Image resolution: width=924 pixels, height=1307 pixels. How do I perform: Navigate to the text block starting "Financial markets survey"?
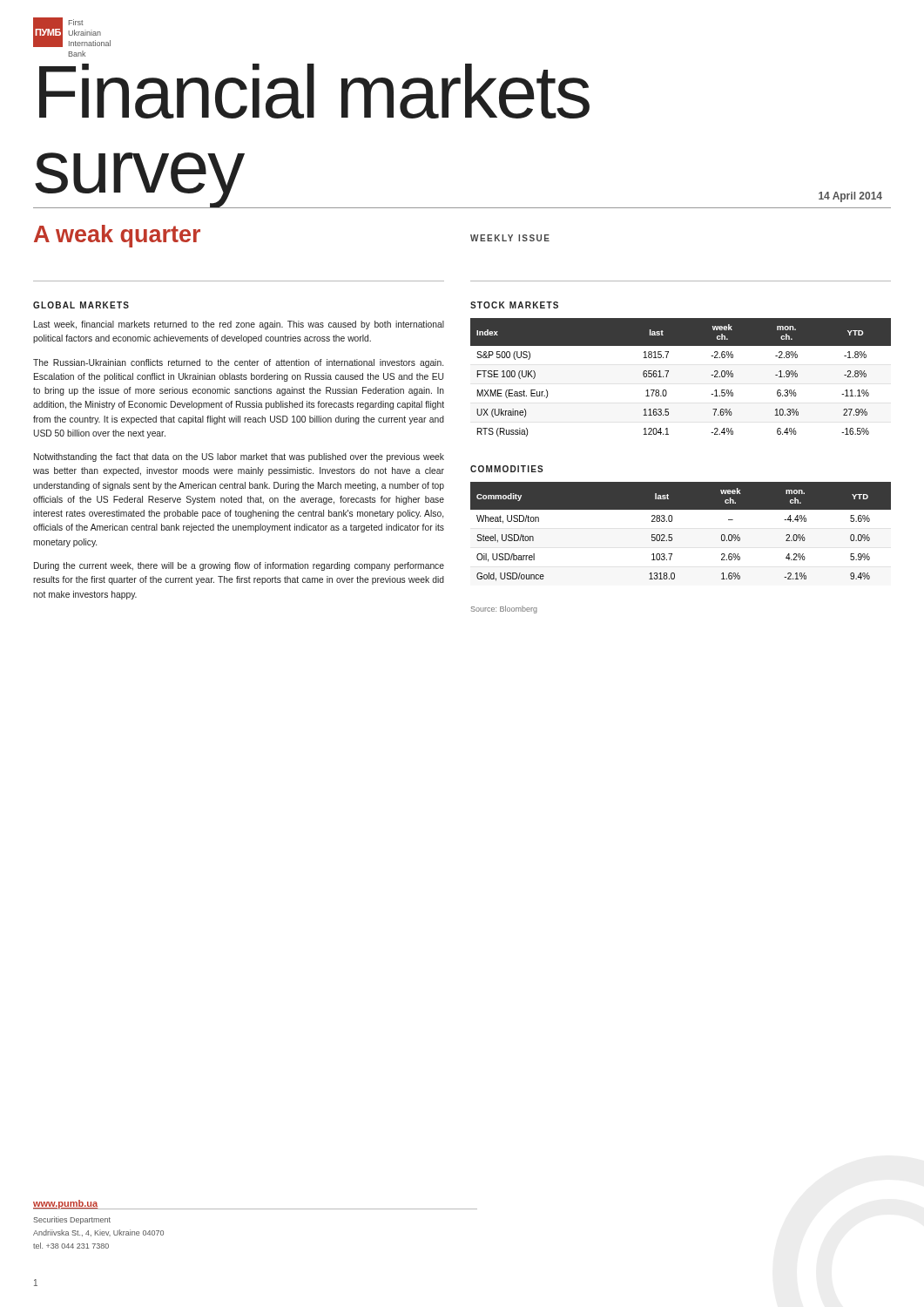[x=312, y=129]
